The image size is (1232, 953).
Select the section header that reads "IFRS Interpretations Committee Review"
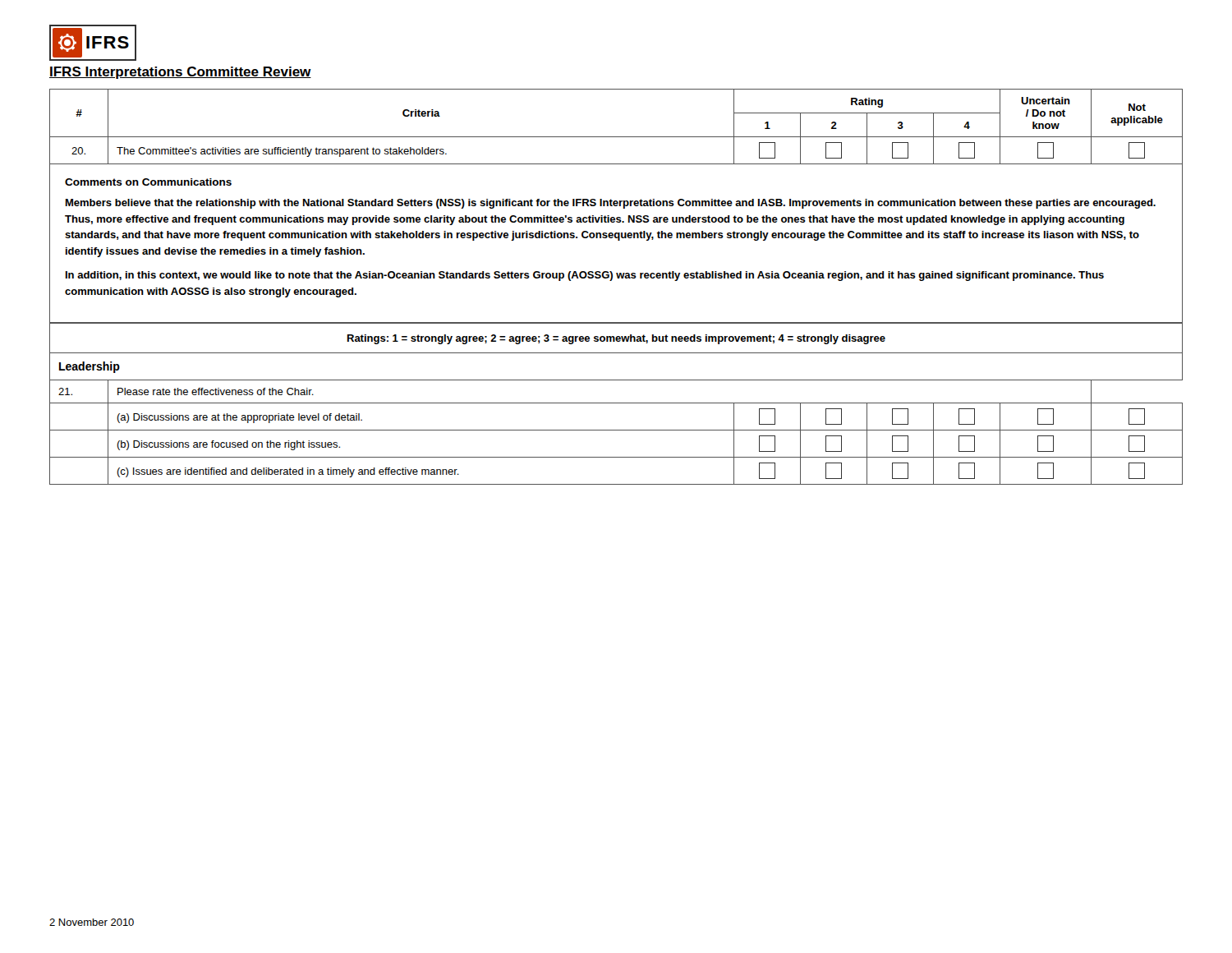(180, 72)
